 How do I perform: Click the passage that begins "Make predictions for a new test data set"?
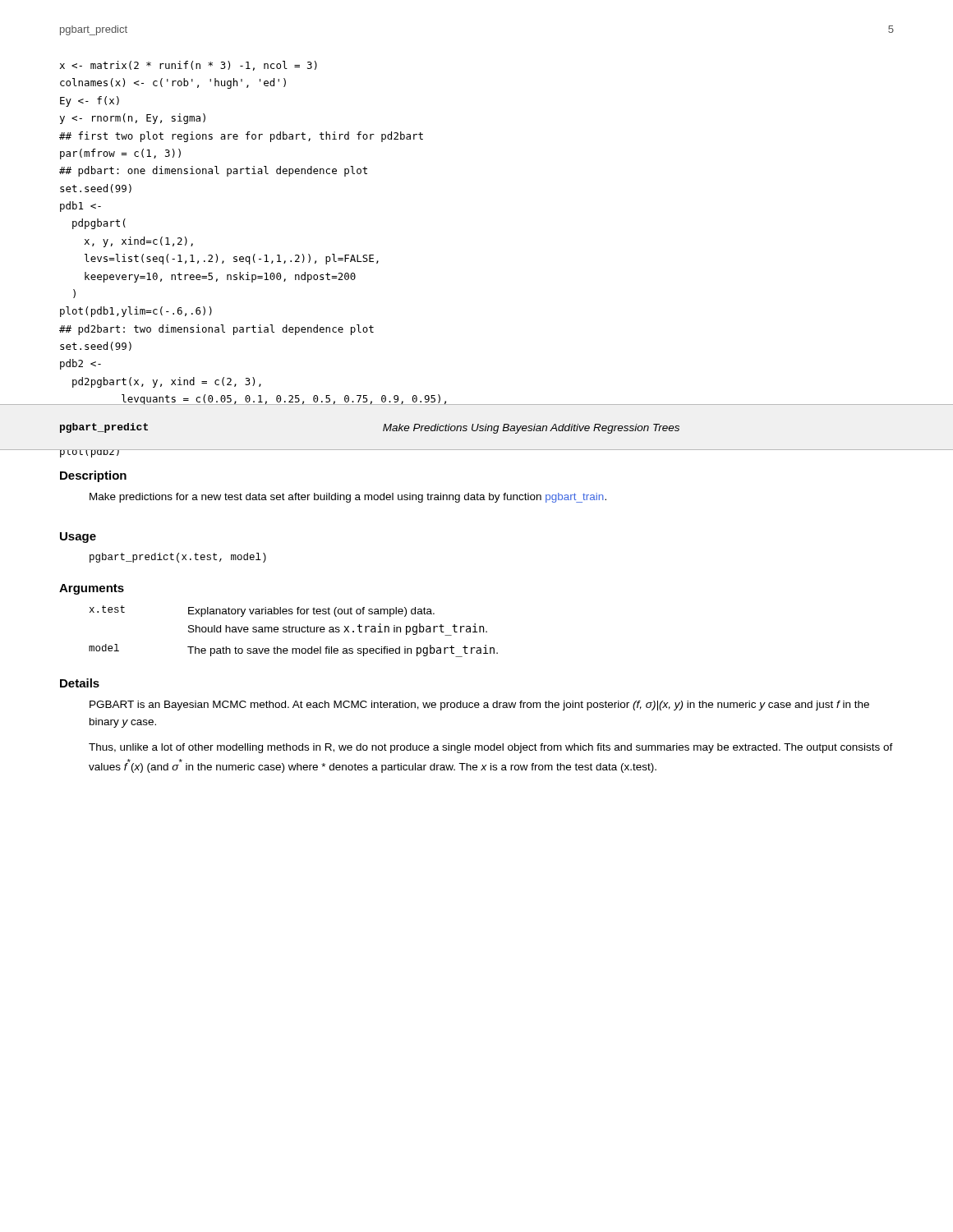tap(348, 496)
